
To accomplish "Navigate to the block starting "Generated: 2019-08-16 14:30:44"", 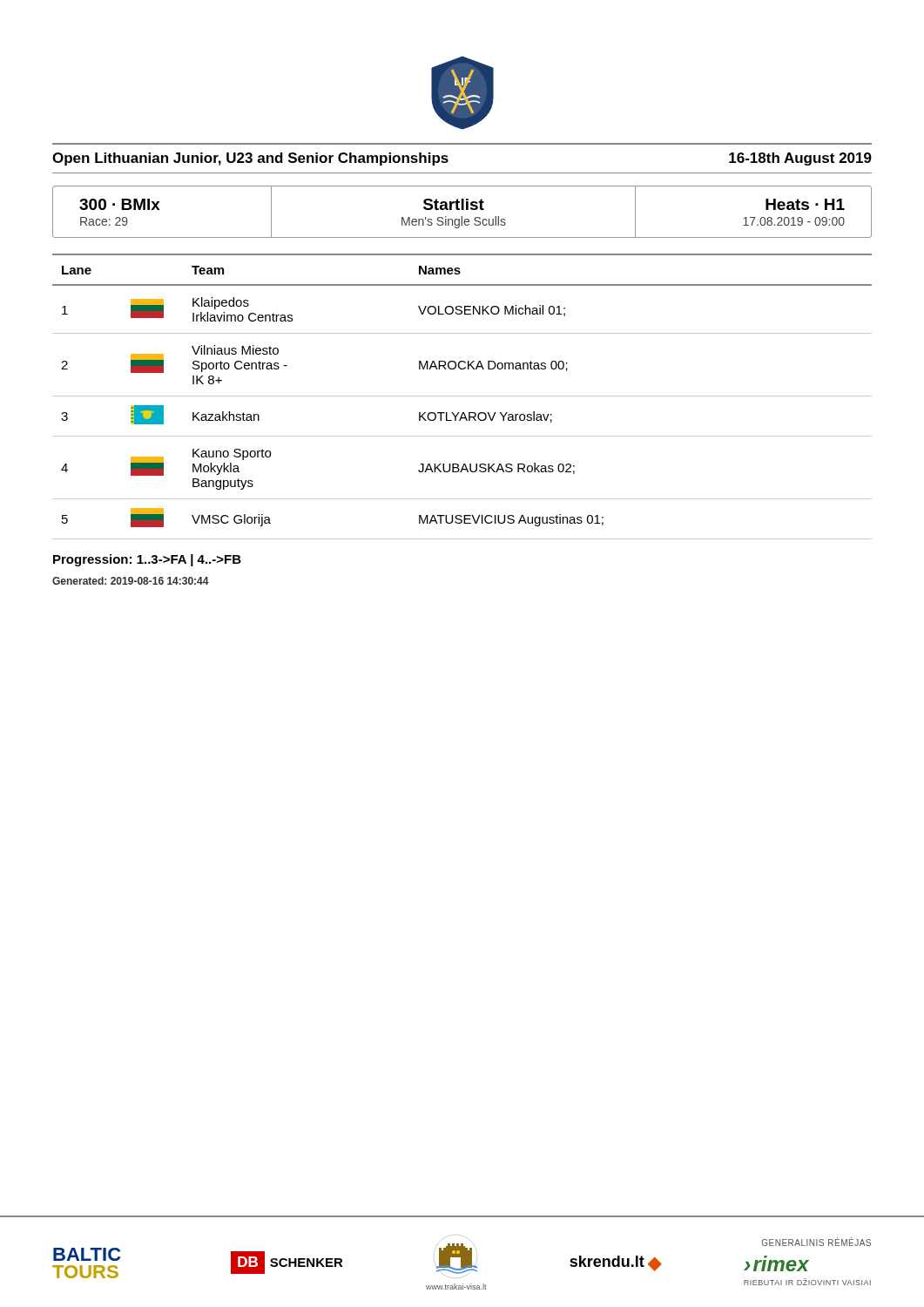I will [x=130, y=581].
